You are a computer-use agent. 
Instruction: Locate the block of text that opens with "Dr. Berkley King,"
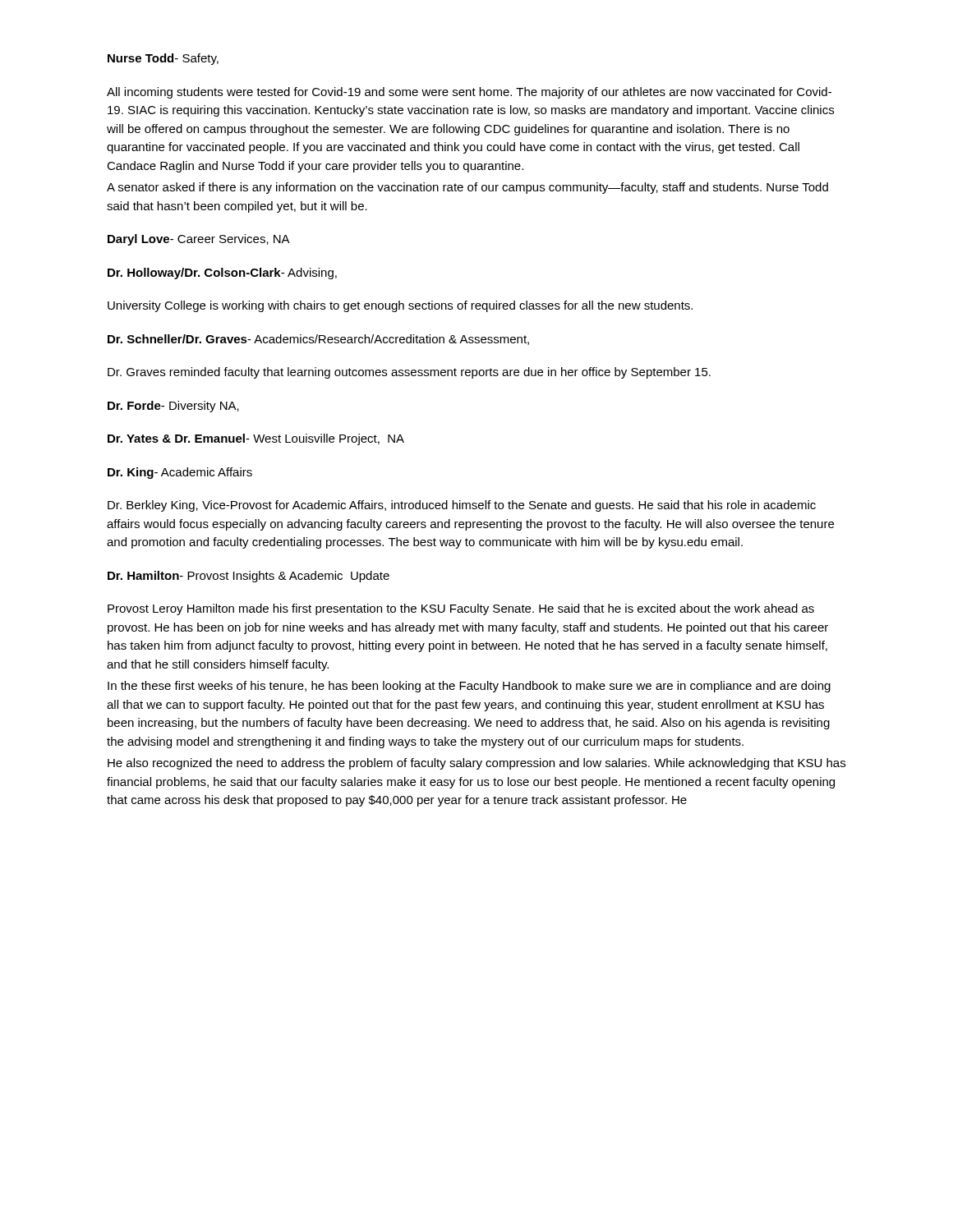[476, 524]
